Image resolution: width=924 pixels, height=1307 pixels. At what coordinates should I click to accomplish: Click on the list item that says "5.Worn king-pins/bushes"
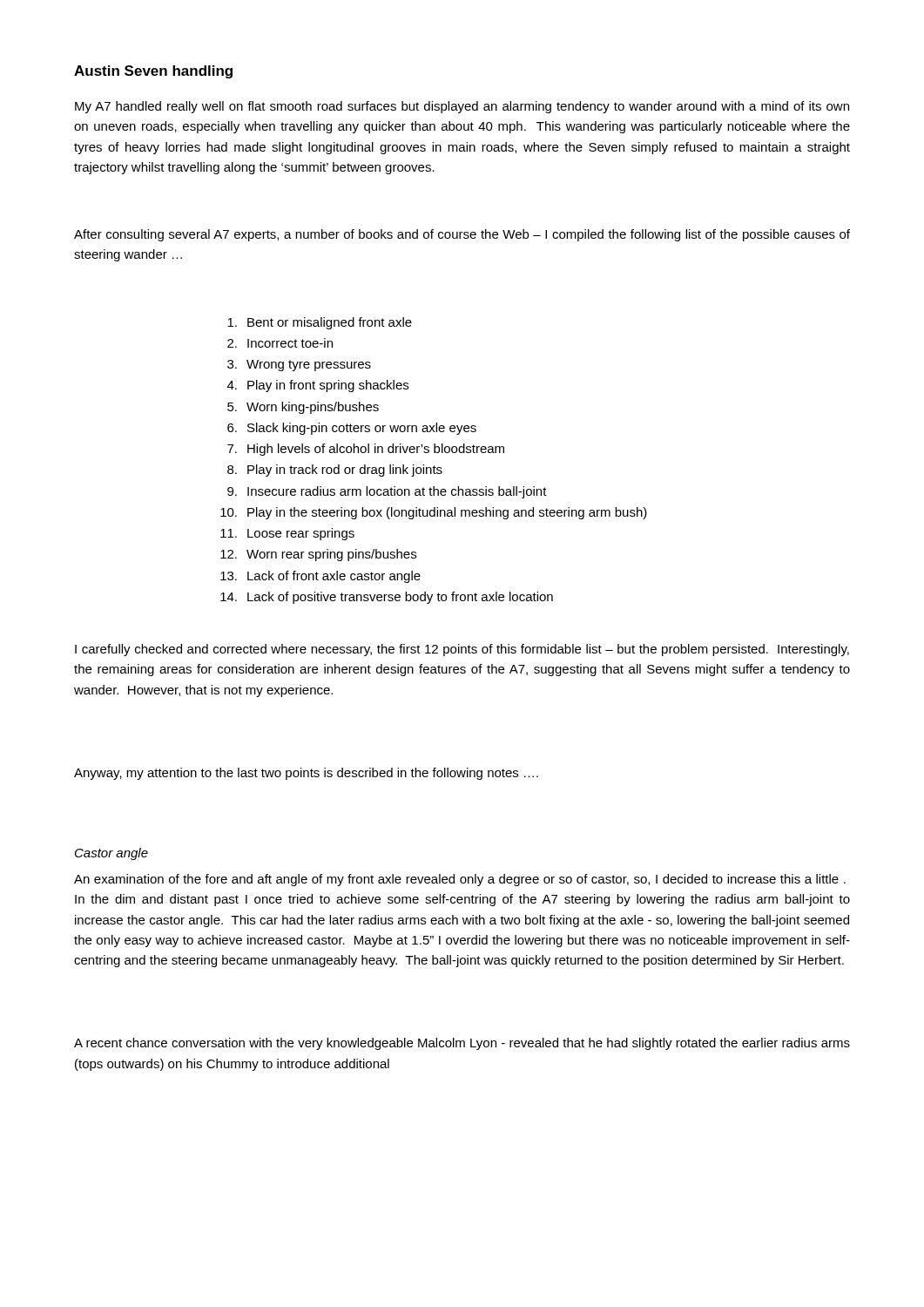296,406
